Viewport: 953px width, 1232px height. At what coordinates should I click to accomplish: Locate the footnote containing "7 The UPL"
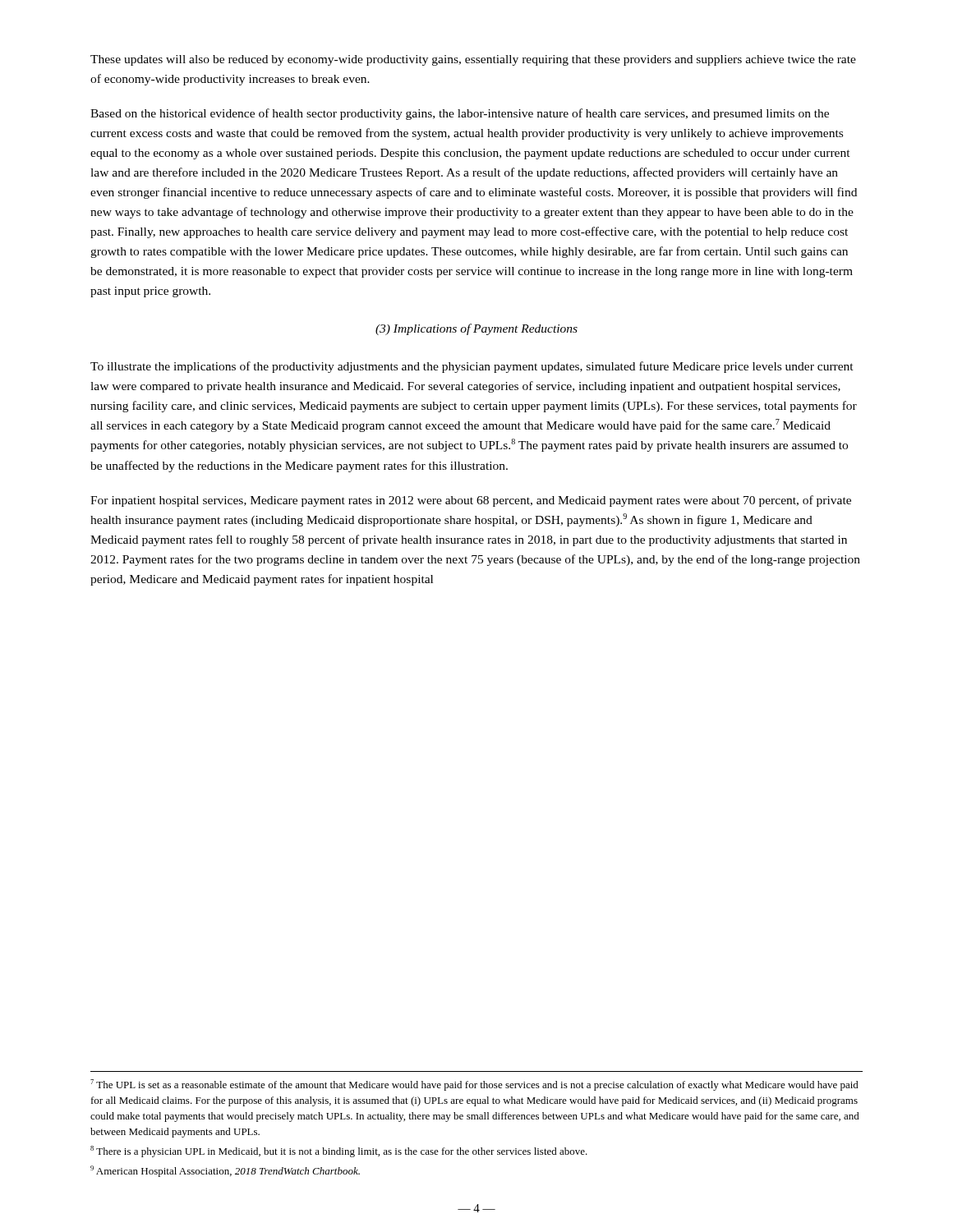click(476, 1108)
